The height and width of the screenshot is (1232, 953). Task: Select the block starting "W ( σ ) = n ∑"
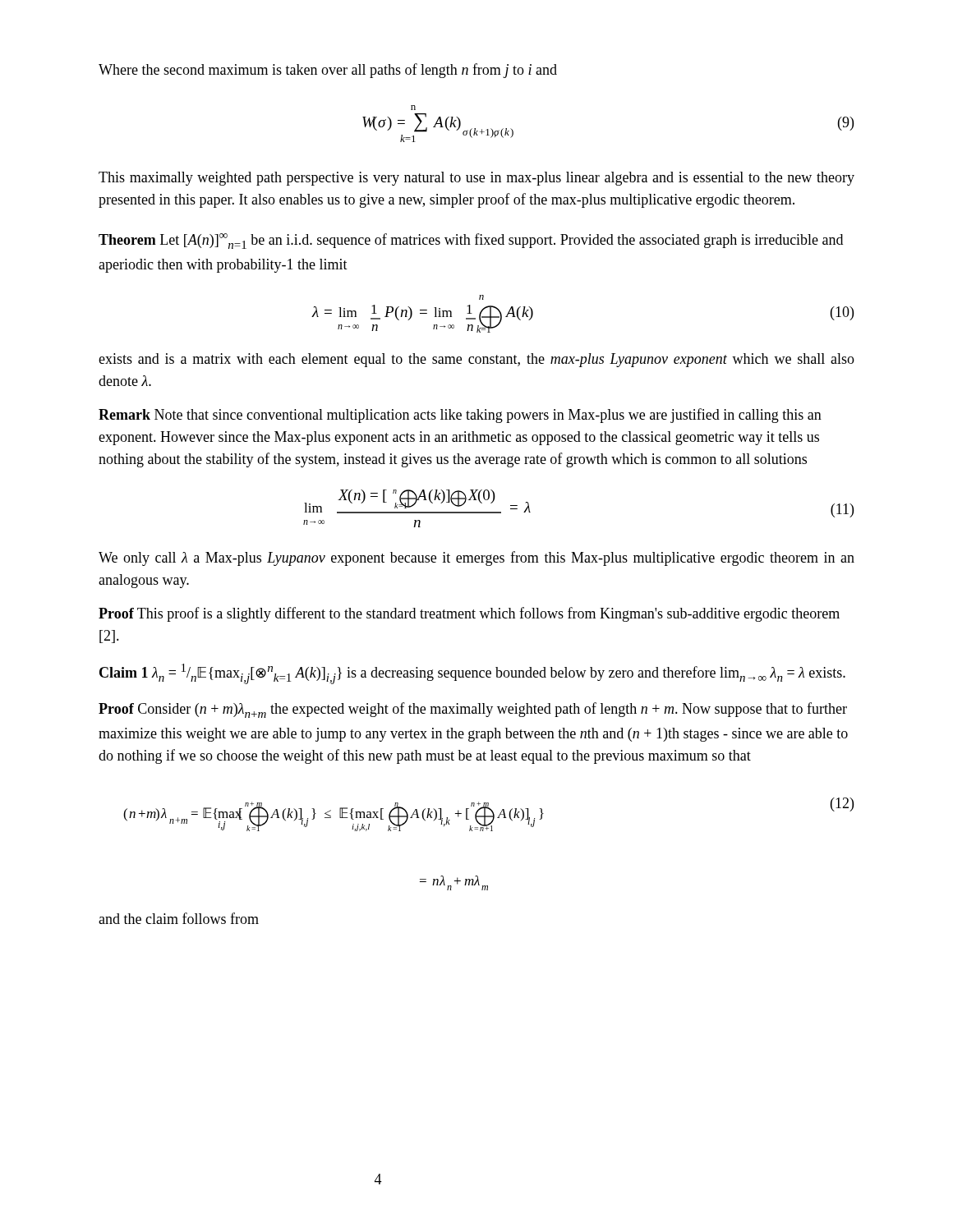click(x=413, y=108)
